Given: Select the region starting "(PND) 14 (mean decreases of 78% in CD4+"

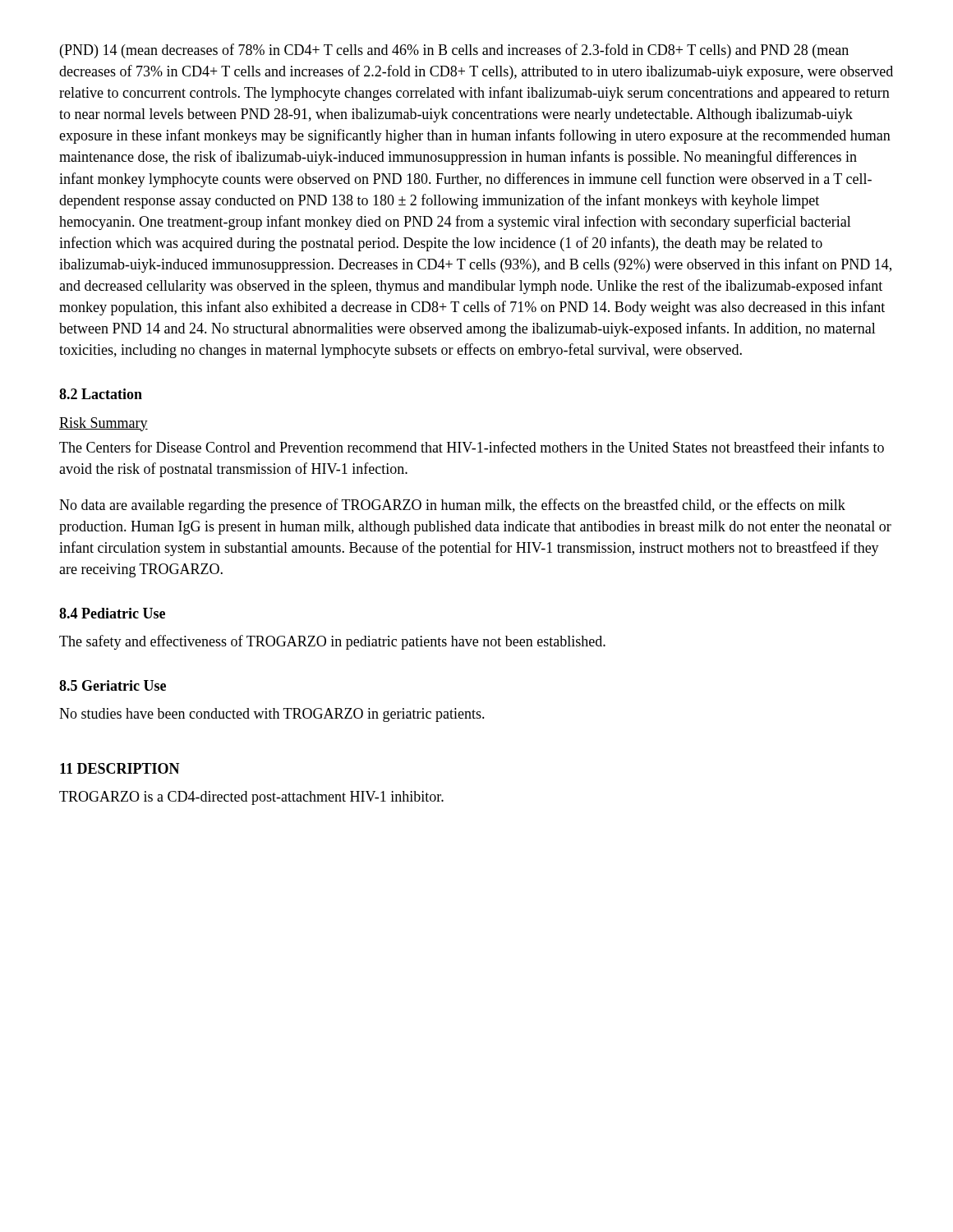Looking at the screenshot, I should (x=476, y=200).
